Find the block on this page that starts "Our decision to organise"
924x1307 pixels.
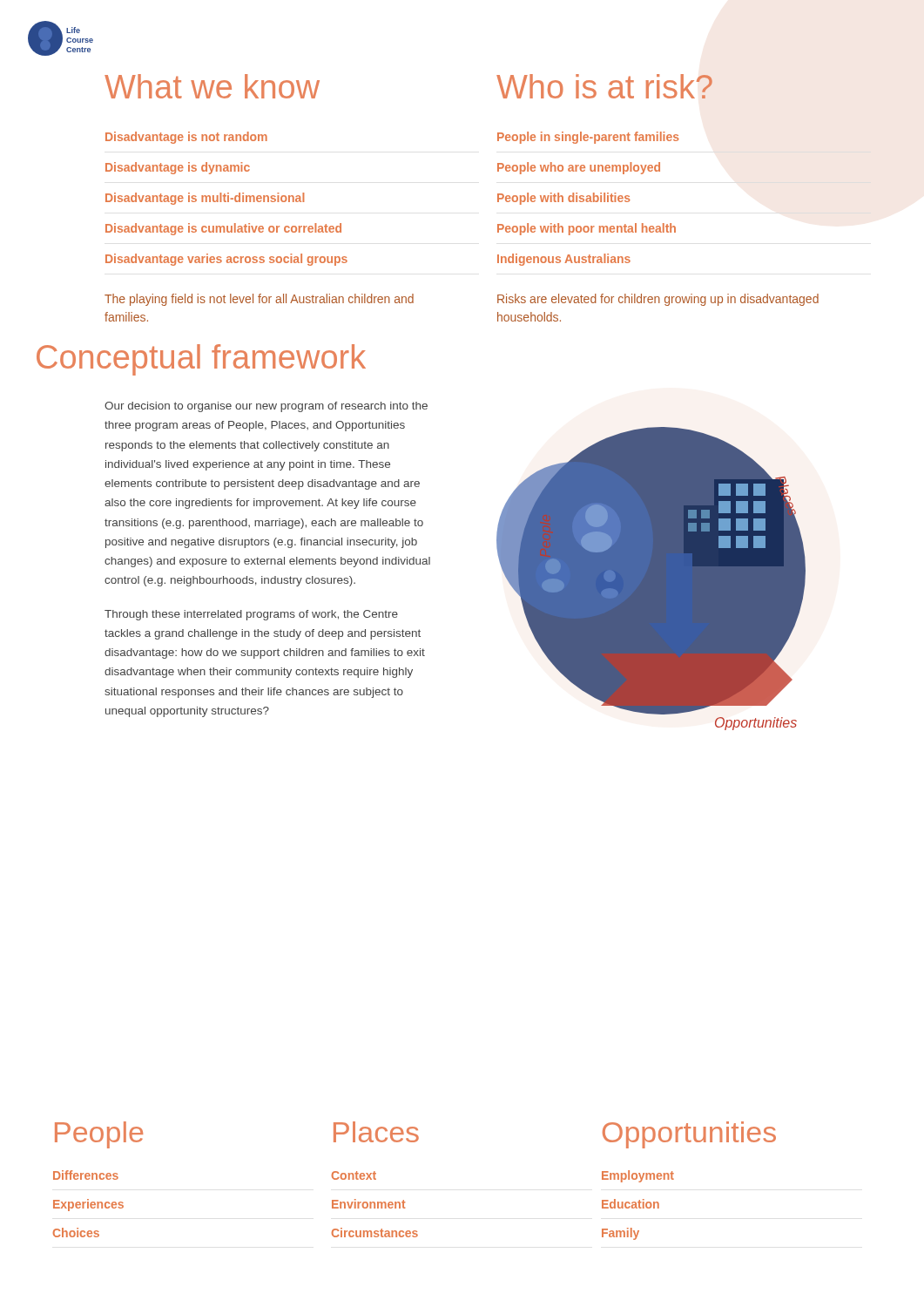(268, 493)
